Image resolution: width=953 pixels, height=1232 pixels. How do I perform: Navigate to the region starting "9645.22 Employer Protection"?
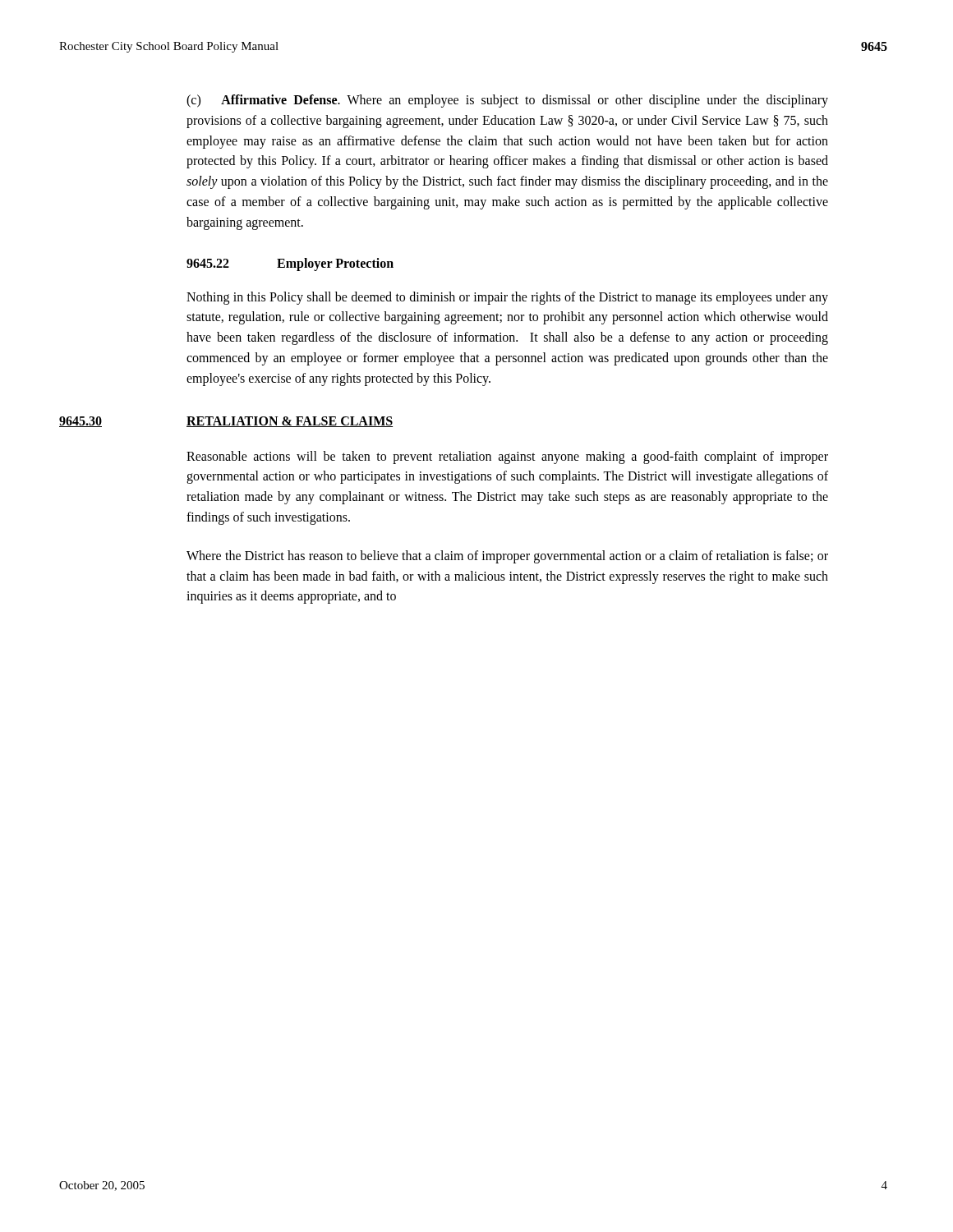click(x=290, y=263)
